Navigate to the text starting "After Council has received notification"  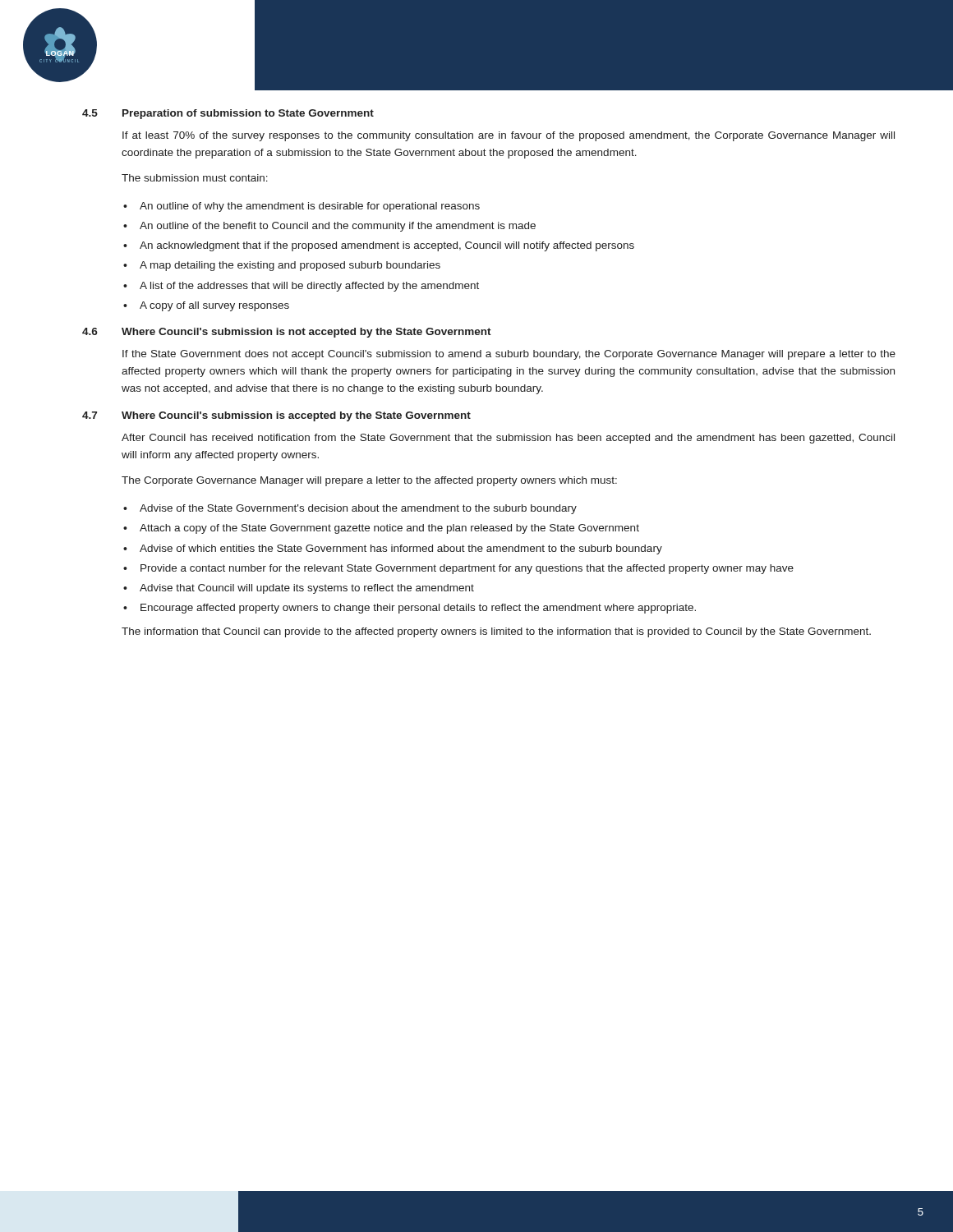pyautogui.click(x=509, y=446)
